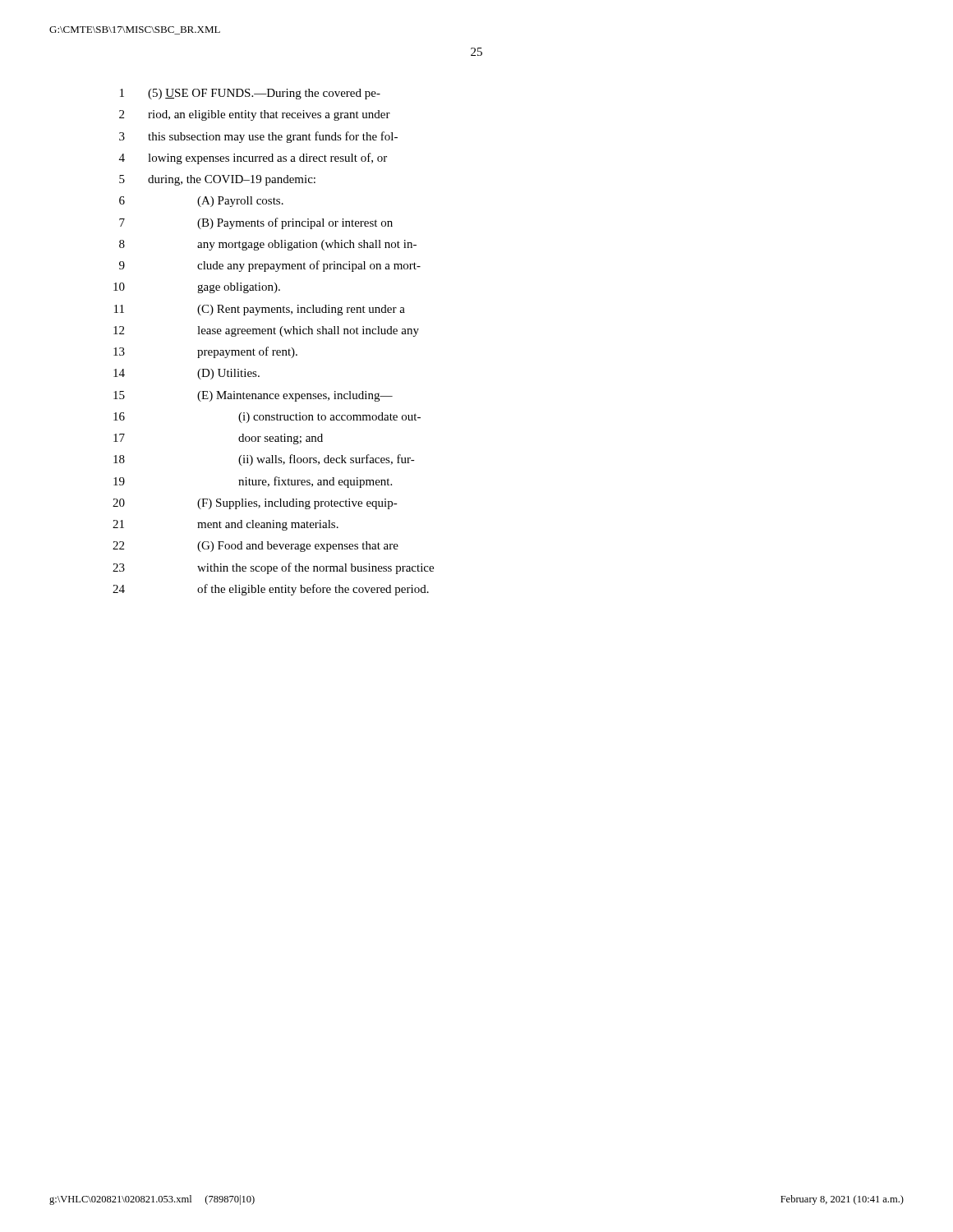The image size is (953, 1232).
Task: Select the text starting "12 lease agreement (which"
Action: [x=266, y=331]
